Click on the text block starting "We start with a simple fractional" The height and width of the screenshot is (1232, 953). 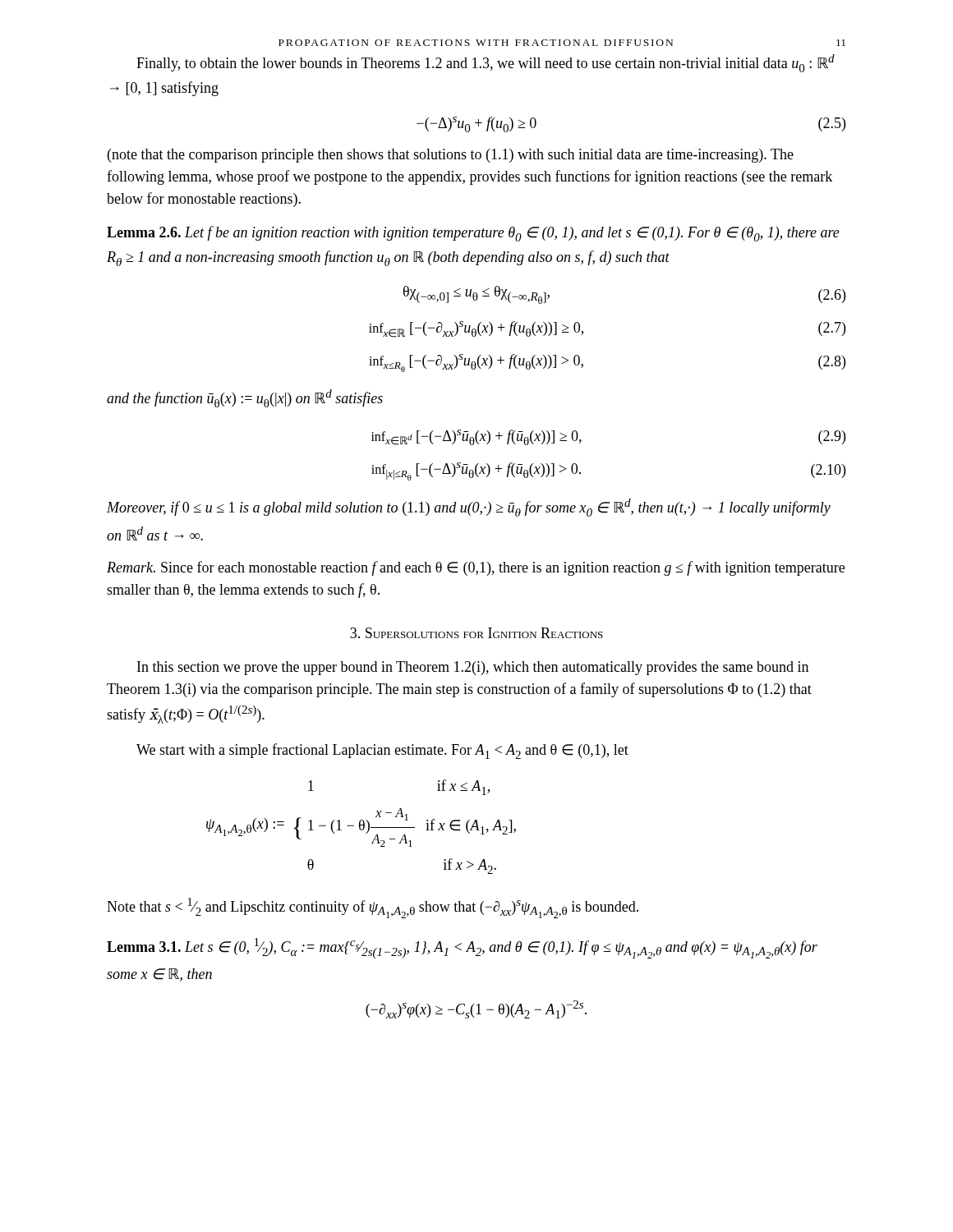tap(476, 751)
